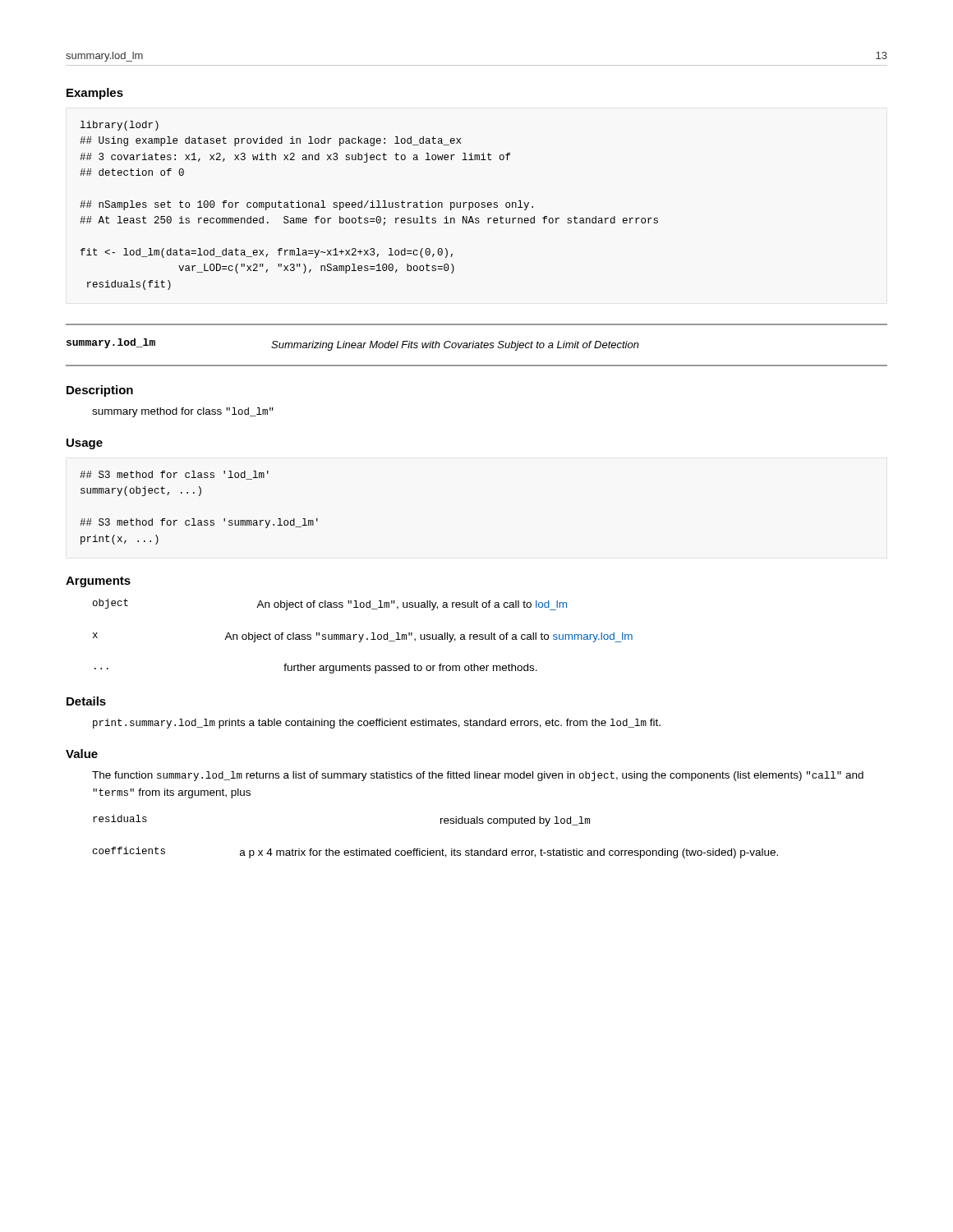Point to the text starting "object An object"
The width and height of the screenshot is (953, 1232).
point(490,605)
